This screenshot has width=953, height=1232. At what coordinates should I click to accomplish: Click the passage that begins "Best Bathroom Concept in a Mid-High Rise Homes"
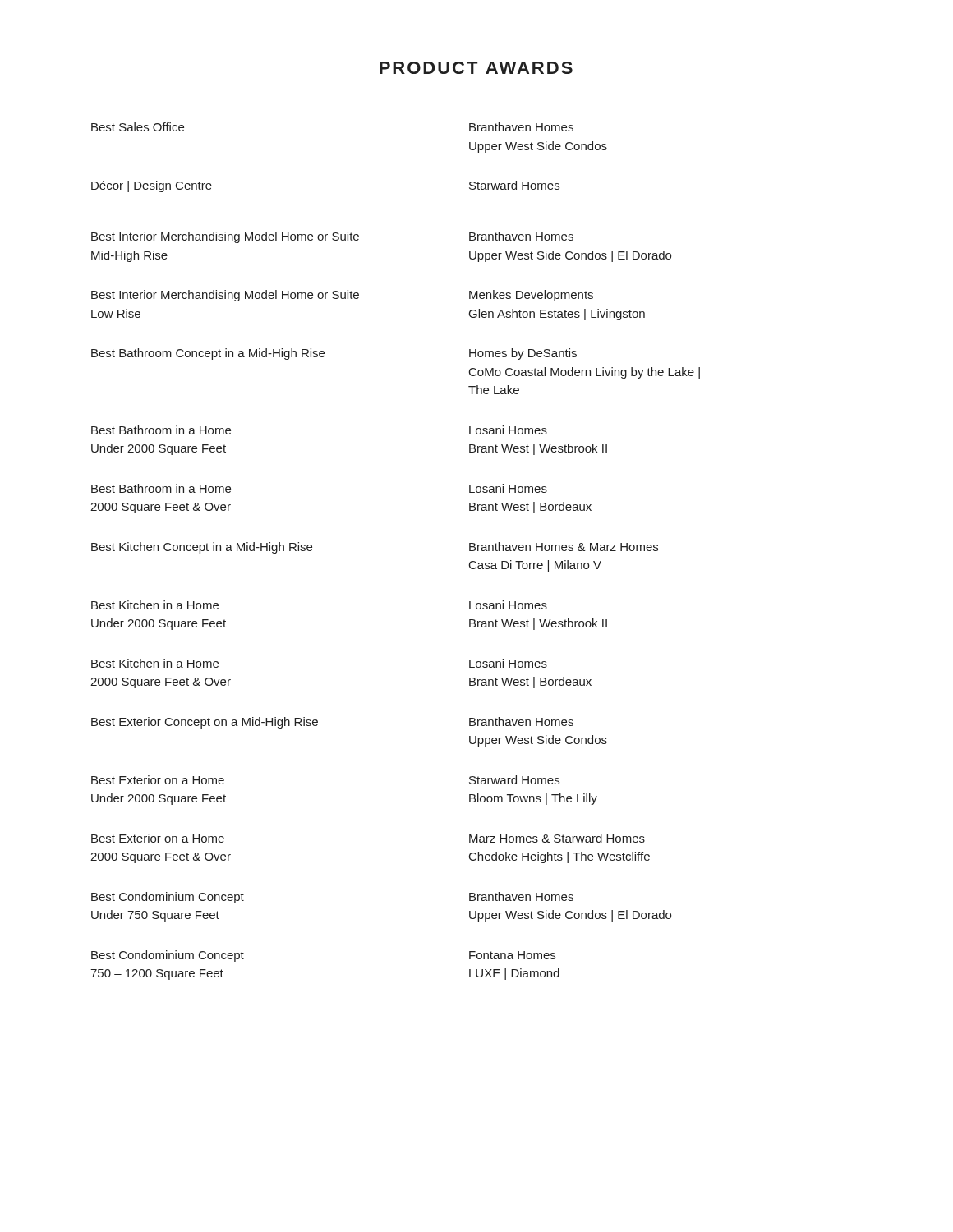pyautogui.click(x=476, y=372)
